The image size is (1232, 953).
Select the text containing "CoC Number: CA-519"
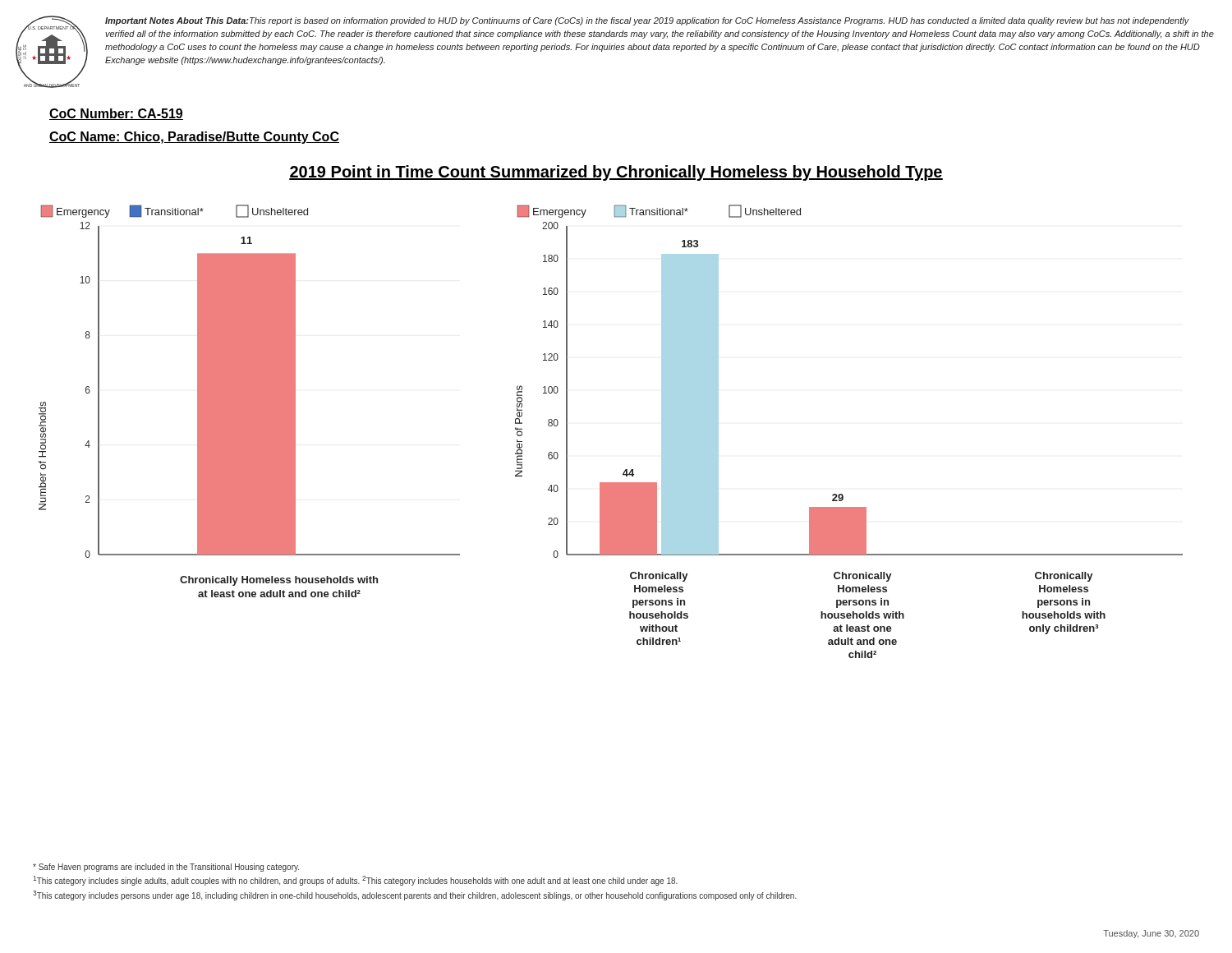[116, 114]
